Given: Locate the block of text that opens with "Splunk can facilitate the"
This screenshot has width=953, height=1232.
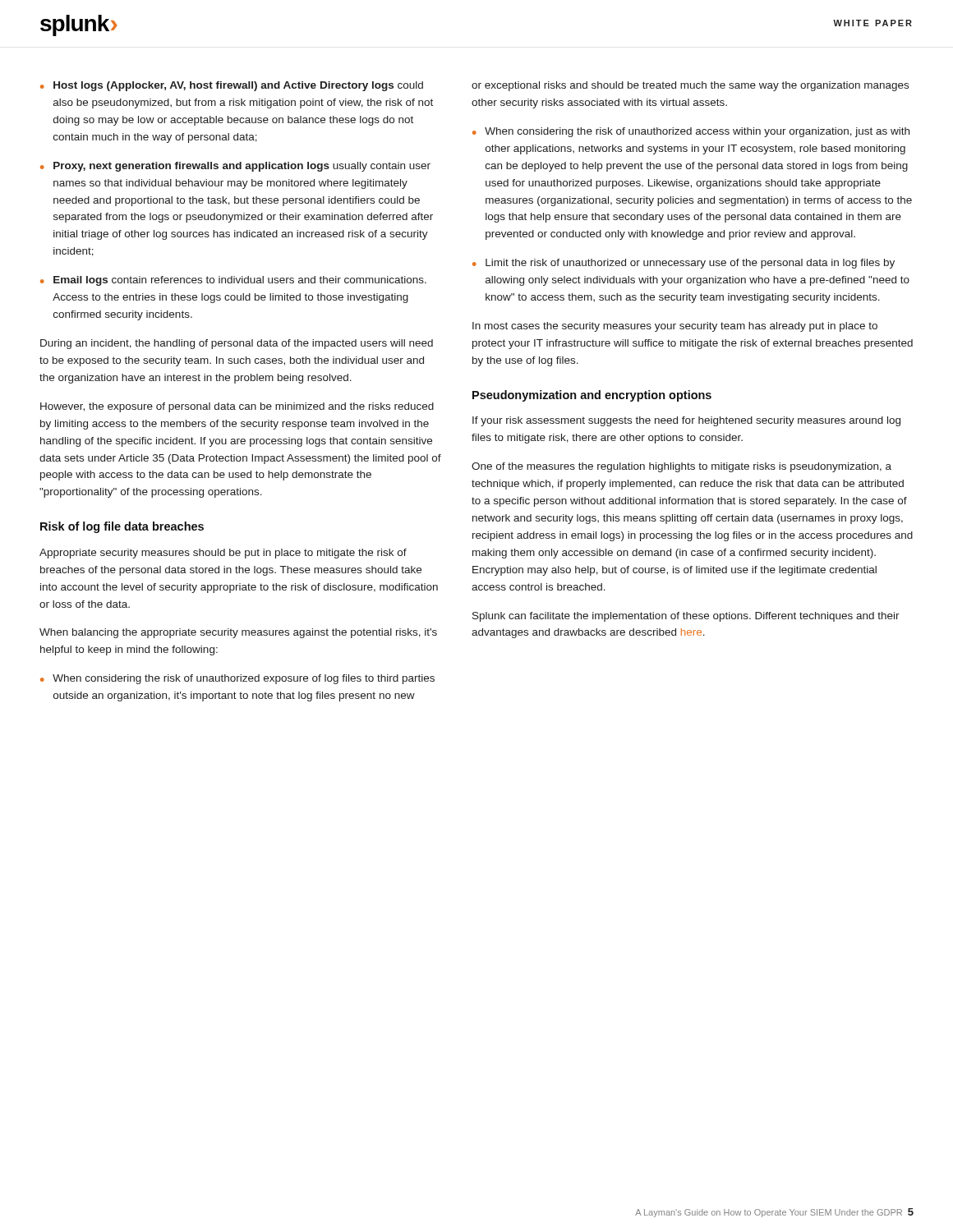Looking at the screenshot, I should [x=685, y=624].
